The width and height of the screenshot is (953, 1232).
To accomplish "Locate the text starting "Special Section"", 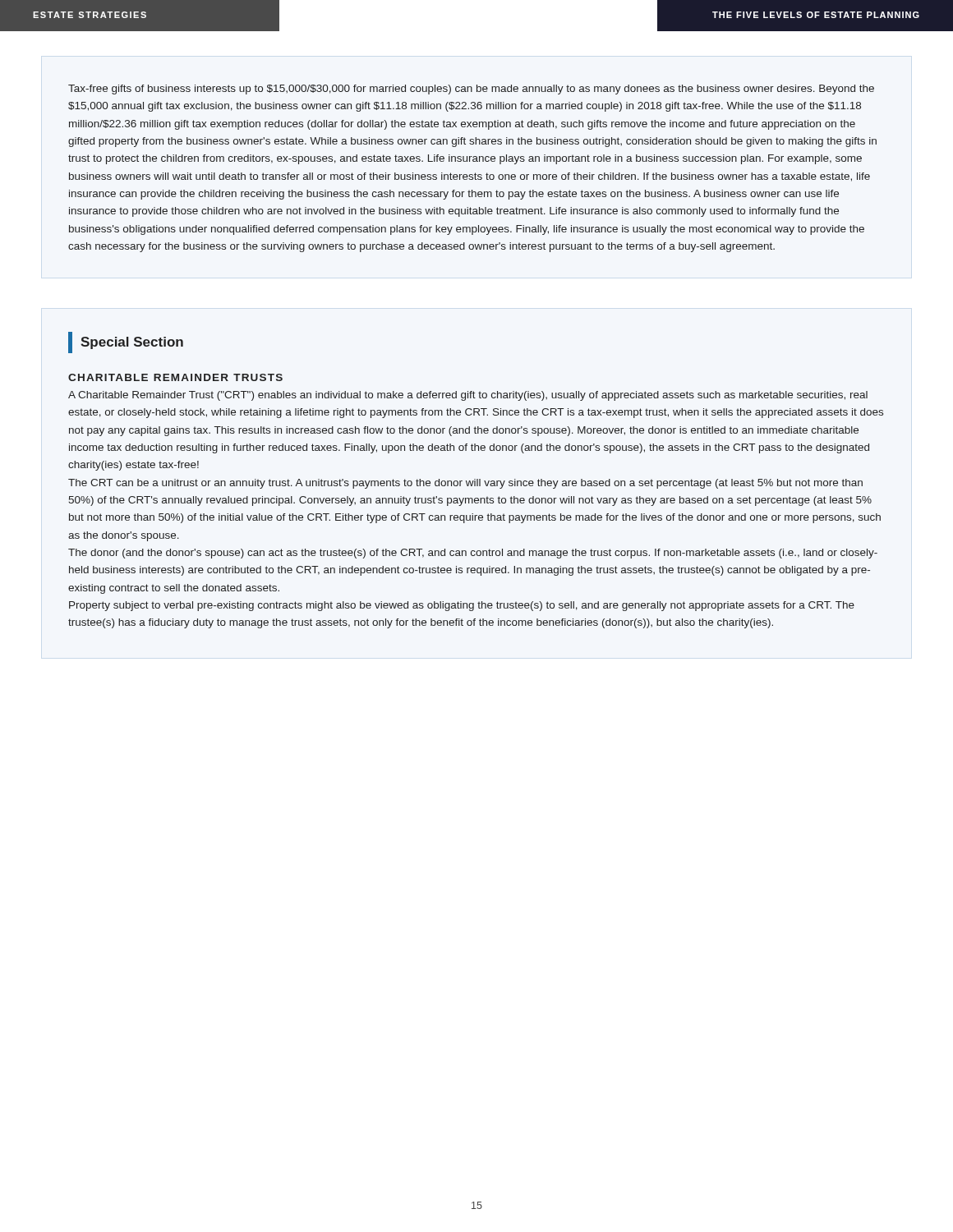I will (126, 343).
